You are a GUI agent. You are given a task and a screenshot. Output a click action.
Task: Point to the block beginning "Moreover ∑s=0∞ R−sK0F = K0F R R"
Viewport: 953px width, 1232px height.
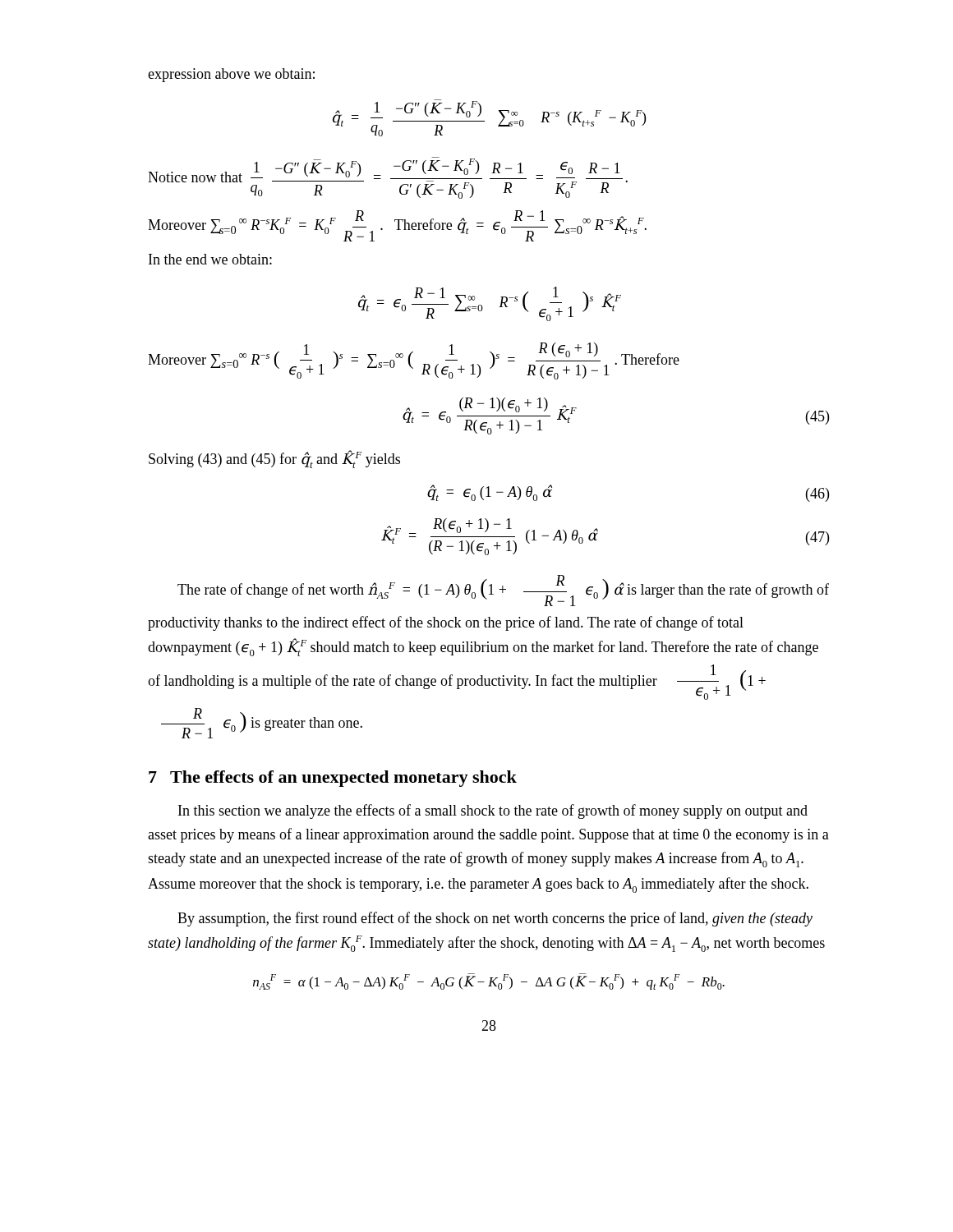click(398, 227)
